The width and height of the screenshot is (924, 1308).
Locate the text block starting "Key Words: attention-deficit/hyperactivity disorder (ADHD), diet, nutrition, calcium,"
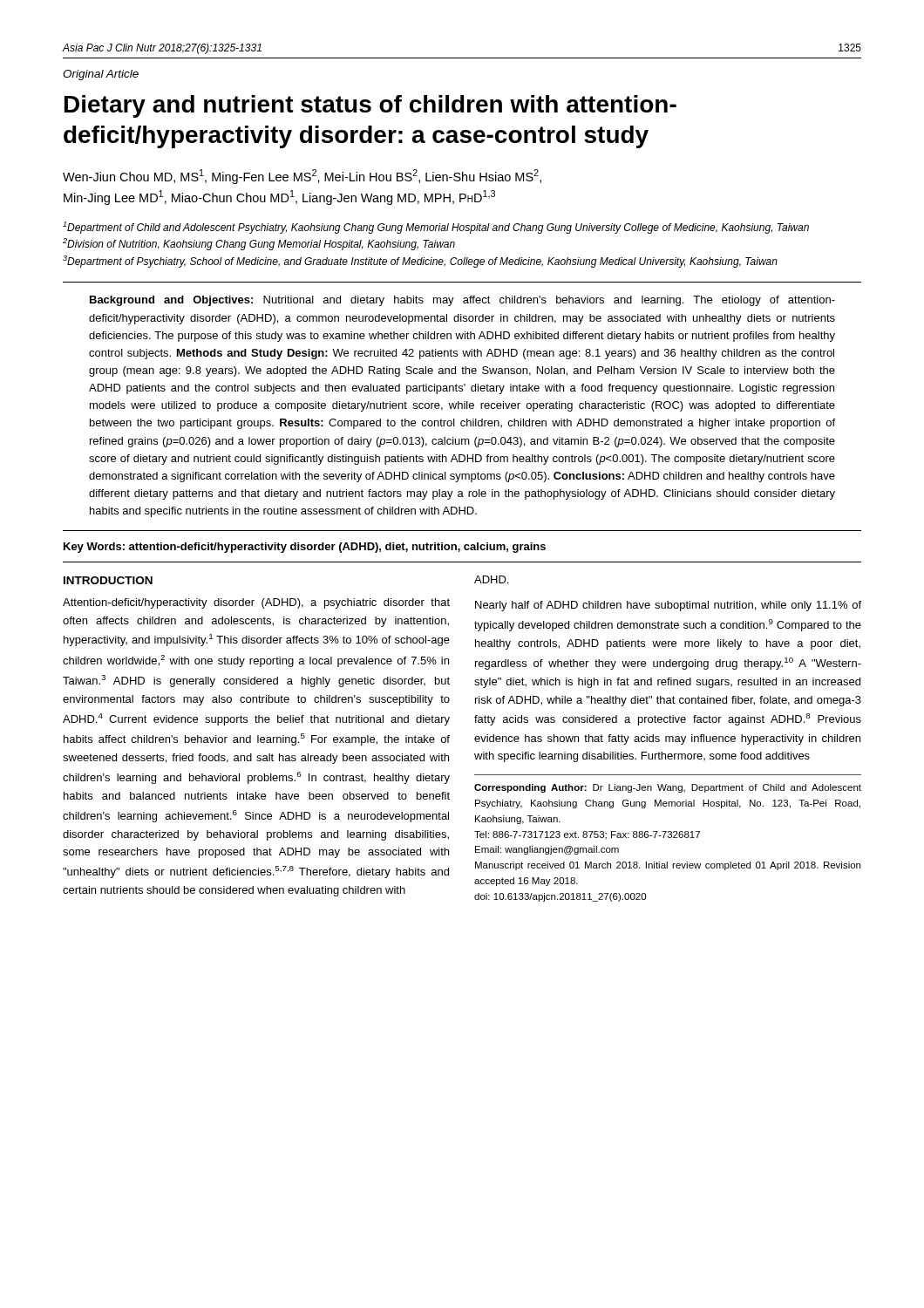click(x=304, y=546)
